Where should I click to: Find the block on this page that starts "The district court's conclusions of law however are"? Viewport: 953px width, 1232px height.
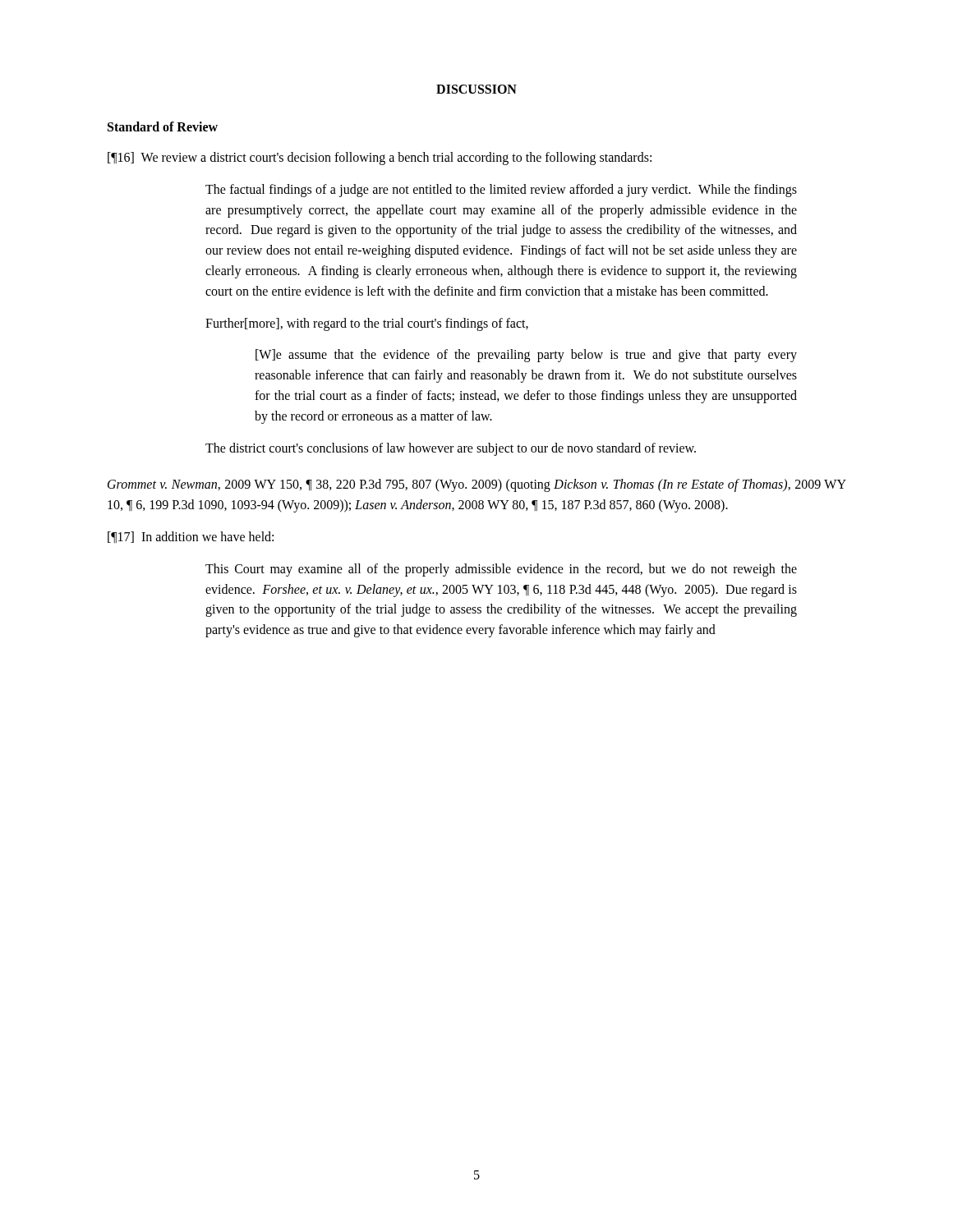pos(451,448)
